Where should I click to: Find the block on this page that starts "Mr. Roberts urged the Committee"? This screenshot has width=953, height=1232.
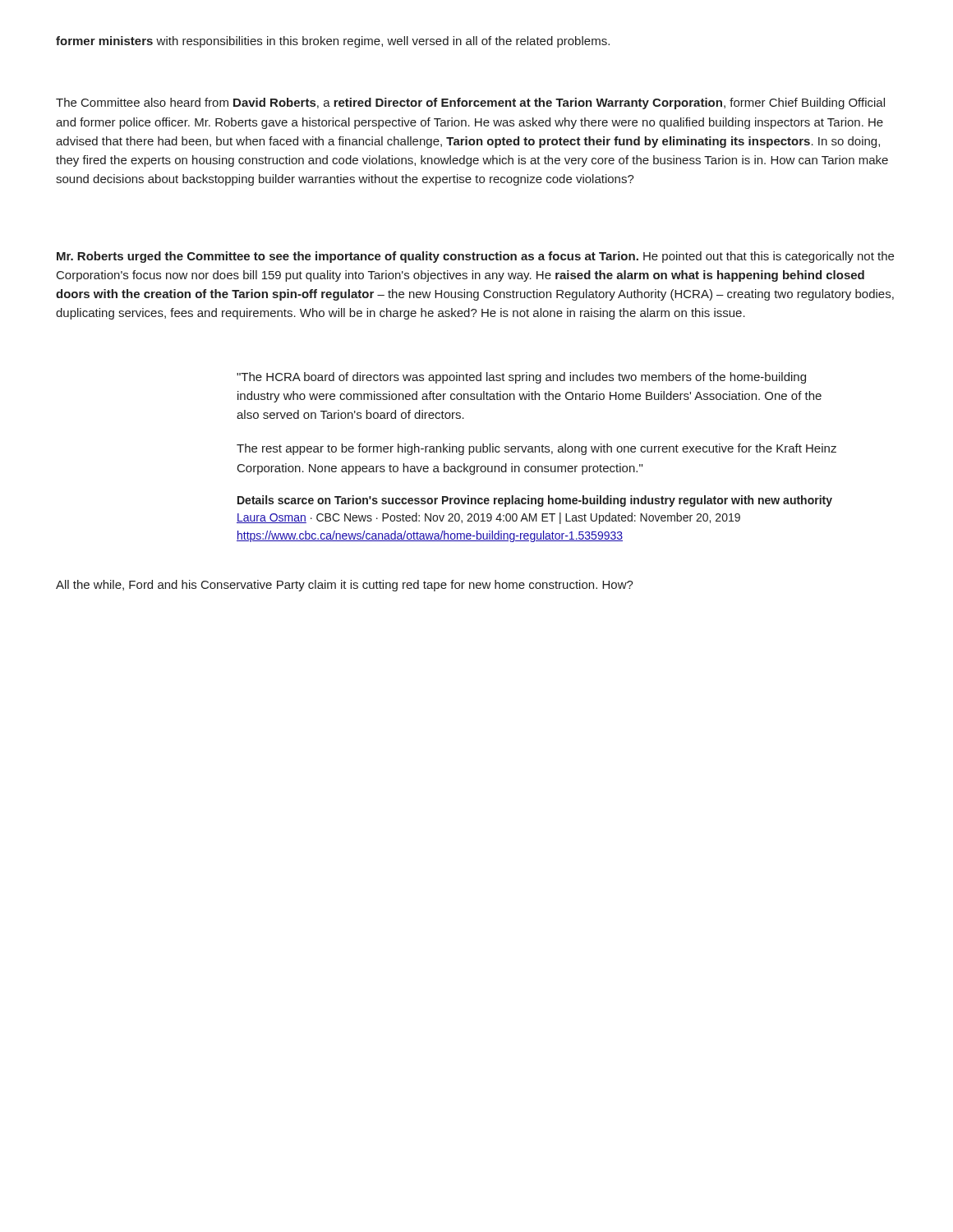(x=476, y=284)
